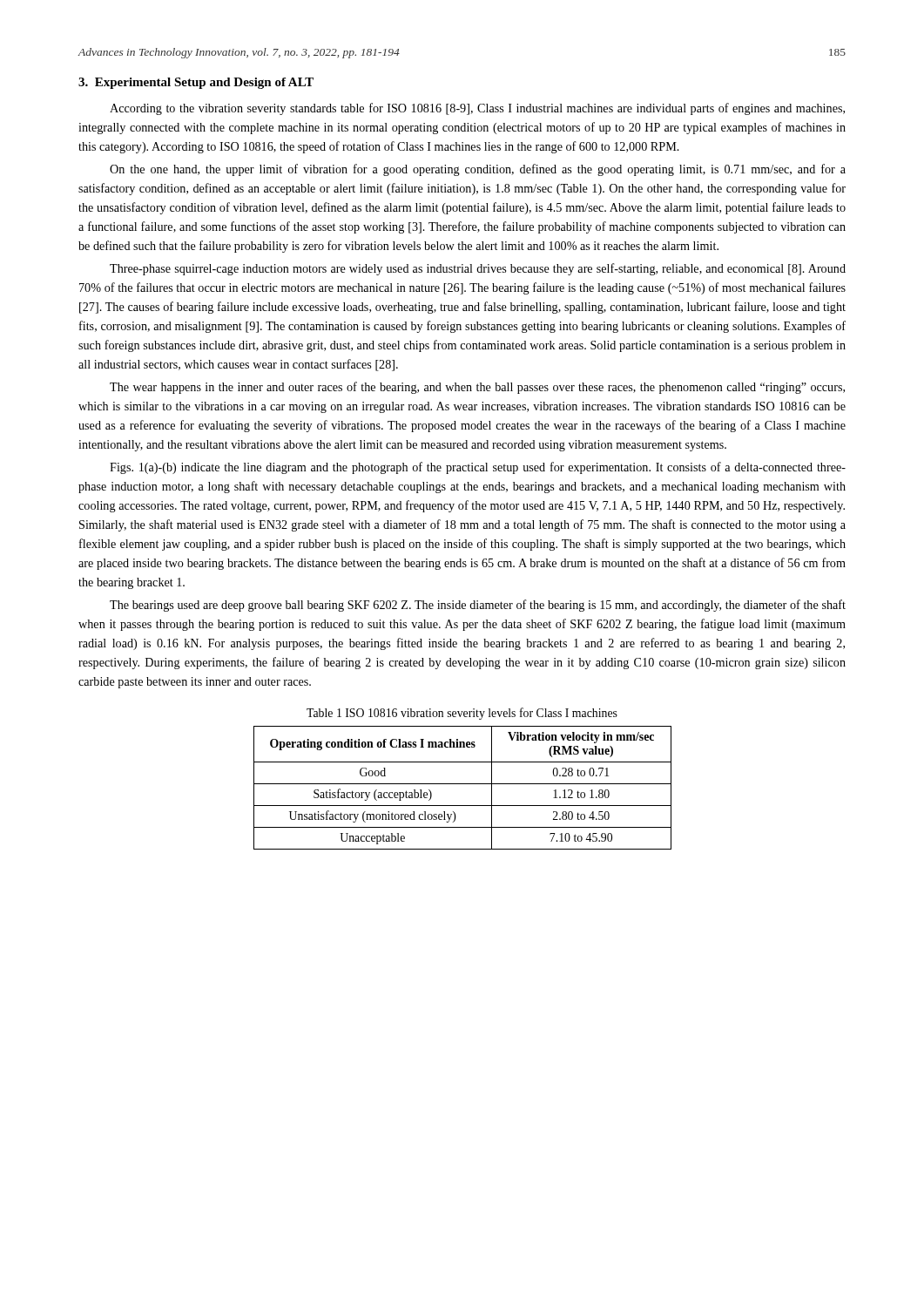This screenshot has height=1307, width=924.
Task: Find the block on this page that starts "Figs. 1(a)-(b) indicate the line diagram"
Action: (x=462, y=525)
